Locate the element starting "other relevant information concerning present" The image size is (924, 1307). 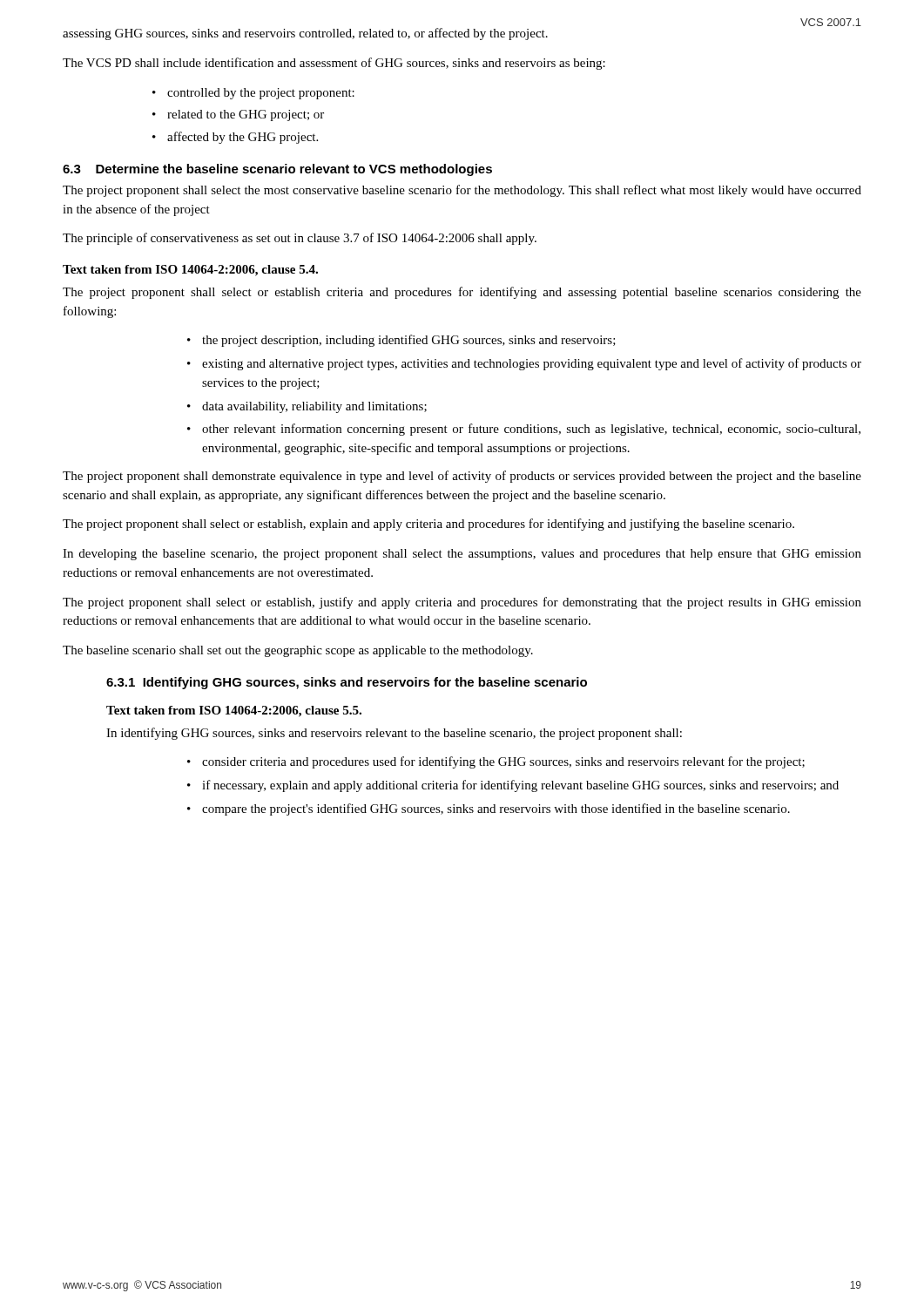tap(532, 438)
